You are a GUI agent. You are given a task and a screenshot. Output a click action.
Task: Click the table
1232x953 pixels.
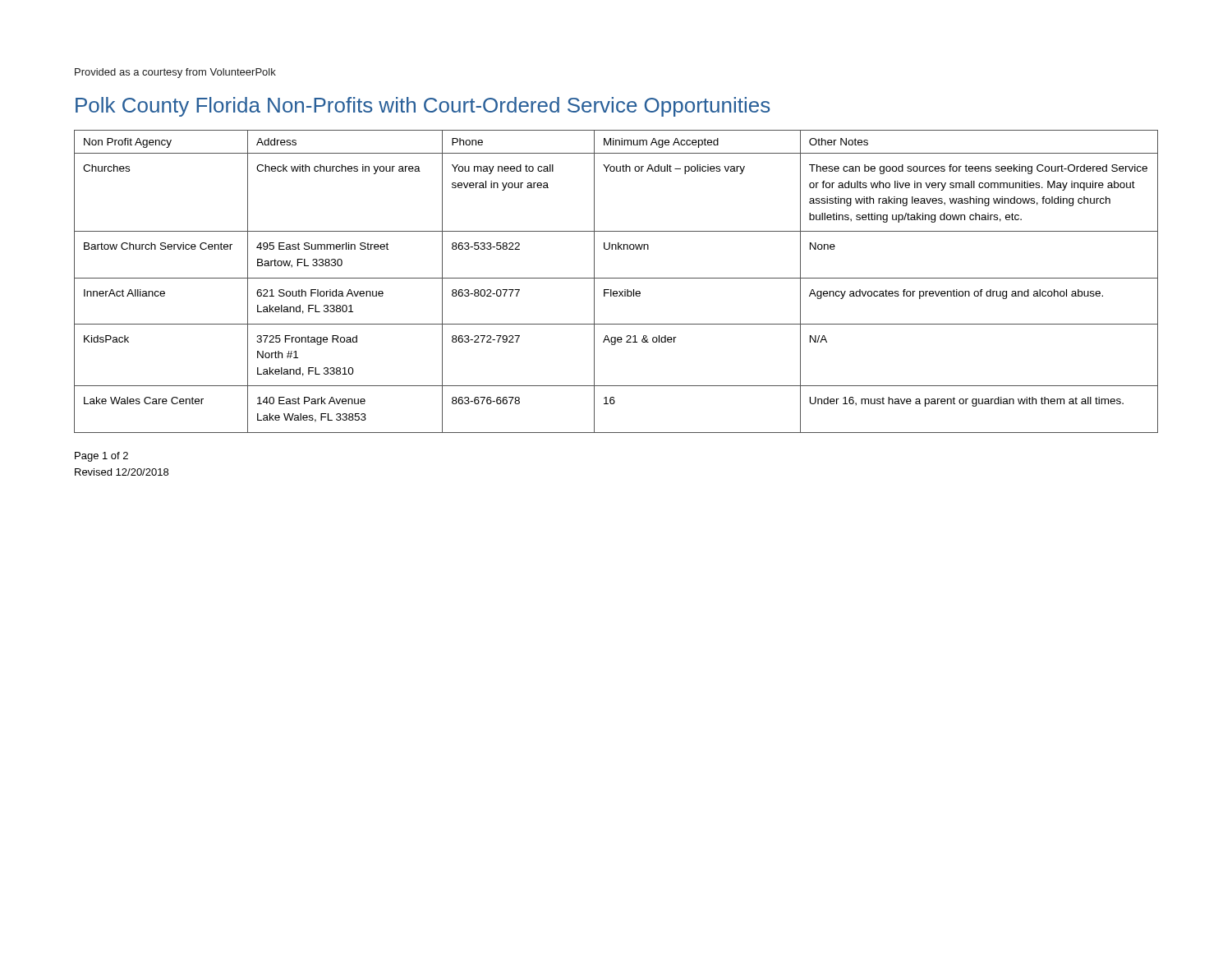pos(616,281)
